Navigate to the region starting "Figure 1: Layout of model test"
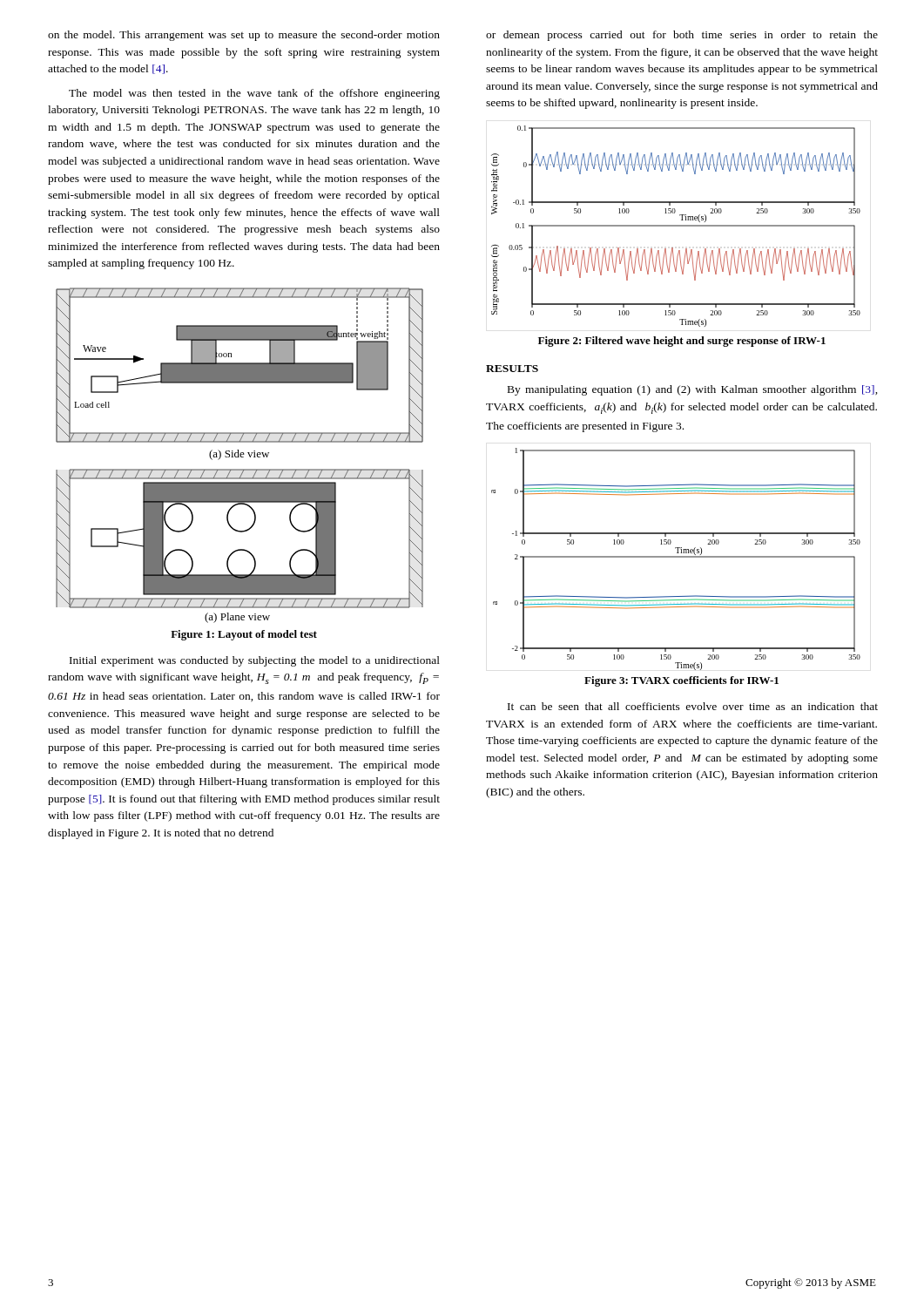The height and width of the screenshot is (1307, 924). pos(244,634)
